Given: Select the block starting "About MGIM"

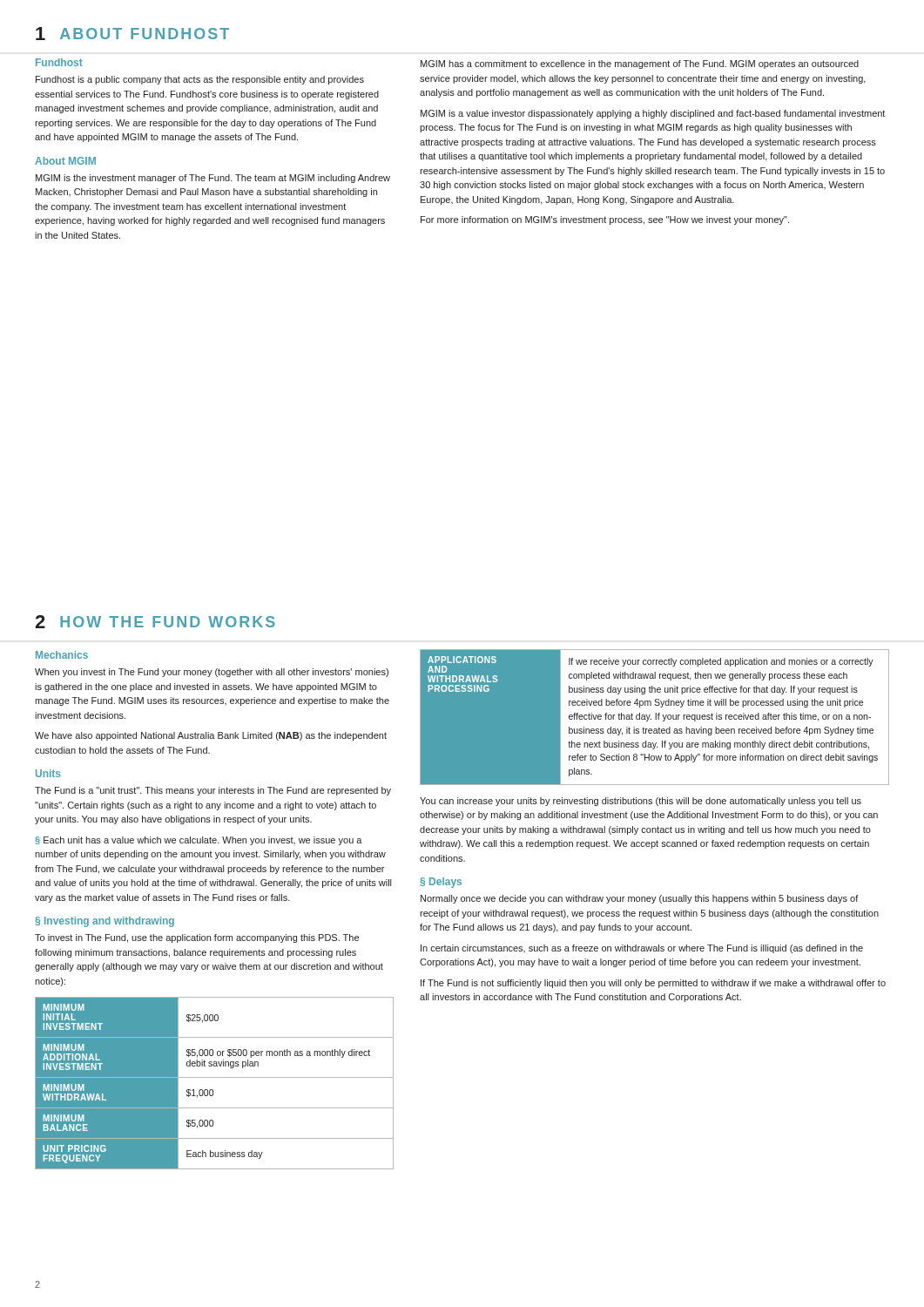Looking at the screenshot, I should pyautogui.click(x=66, y=161).
